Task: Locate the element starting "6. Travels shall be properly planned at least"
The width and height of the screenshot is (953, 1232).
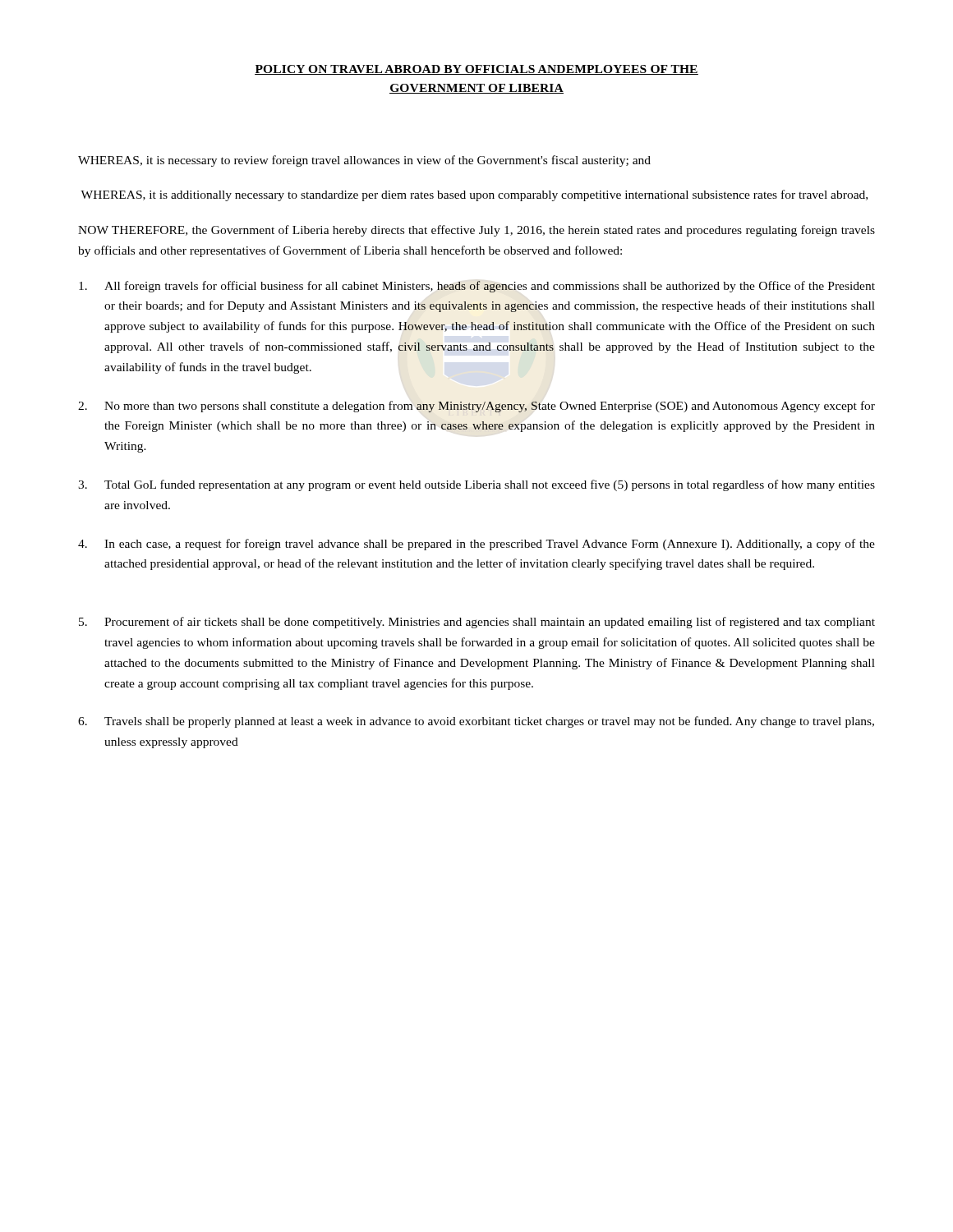Action: tap(476, 732)
